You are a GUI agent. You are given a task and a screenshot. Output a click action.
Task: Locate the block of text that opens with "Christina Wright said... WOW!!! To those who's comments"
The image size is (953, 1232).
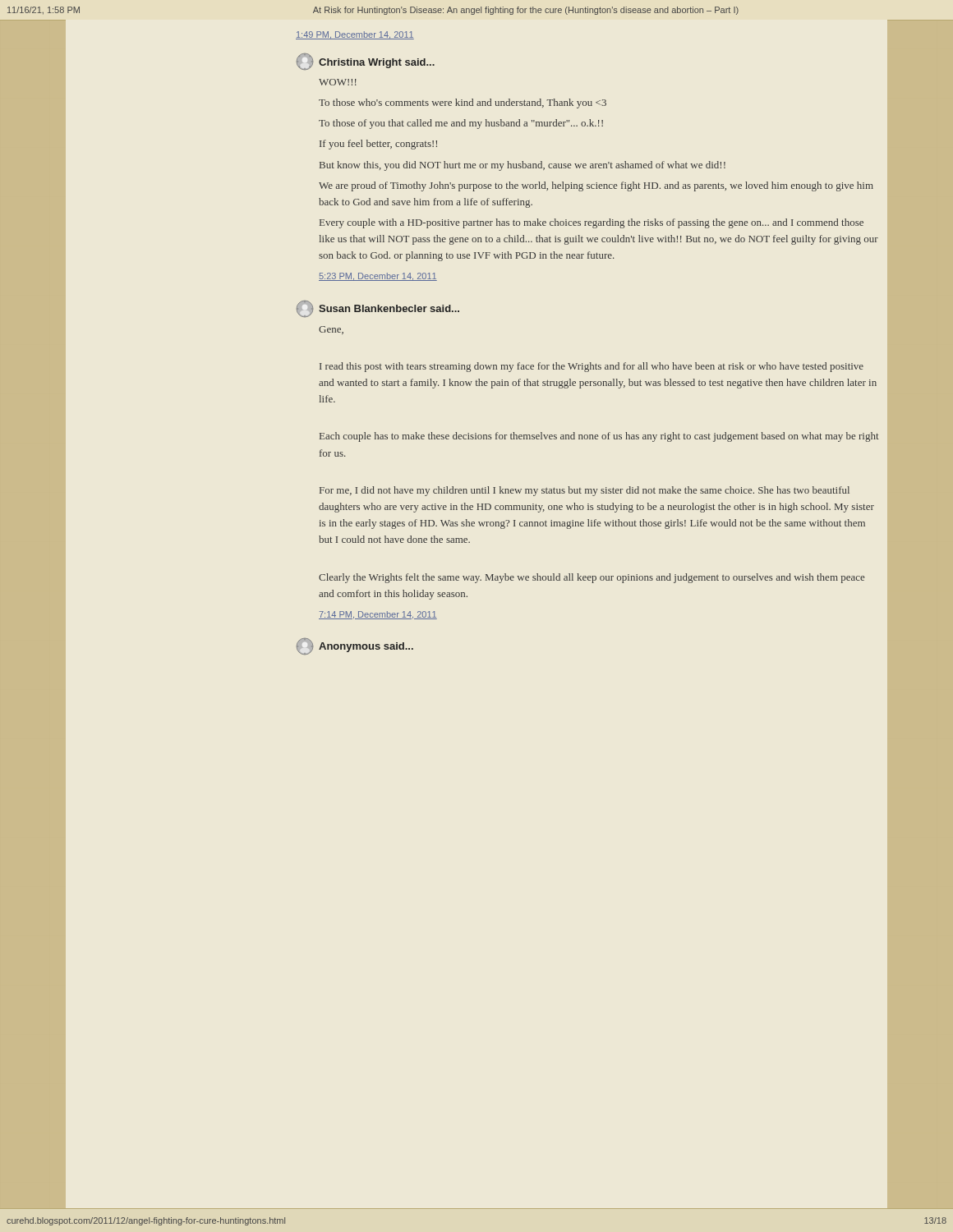587,169
